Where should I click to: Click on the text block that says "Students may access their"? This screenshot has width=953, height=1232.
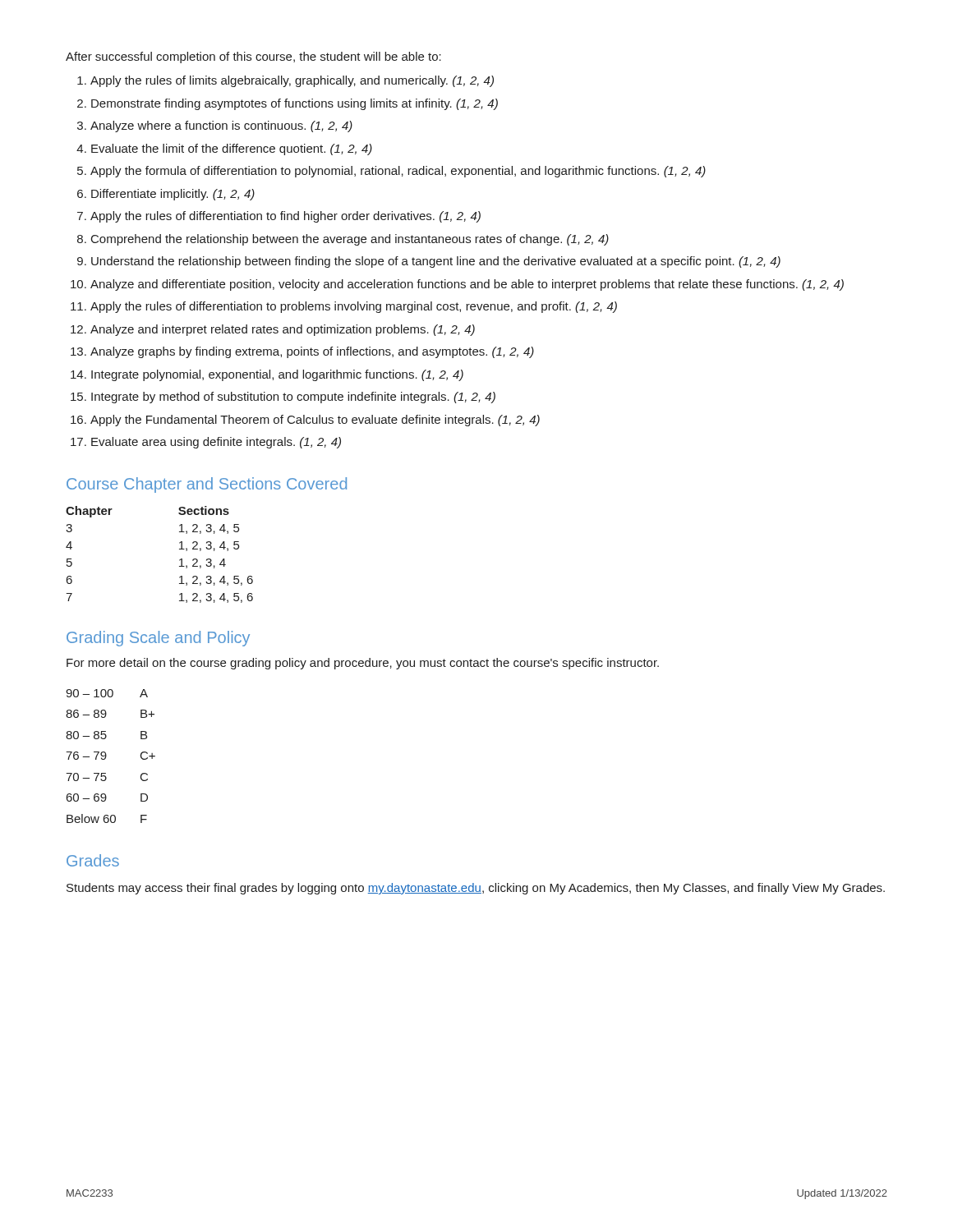pyautogui.click(x=476, y=887)
